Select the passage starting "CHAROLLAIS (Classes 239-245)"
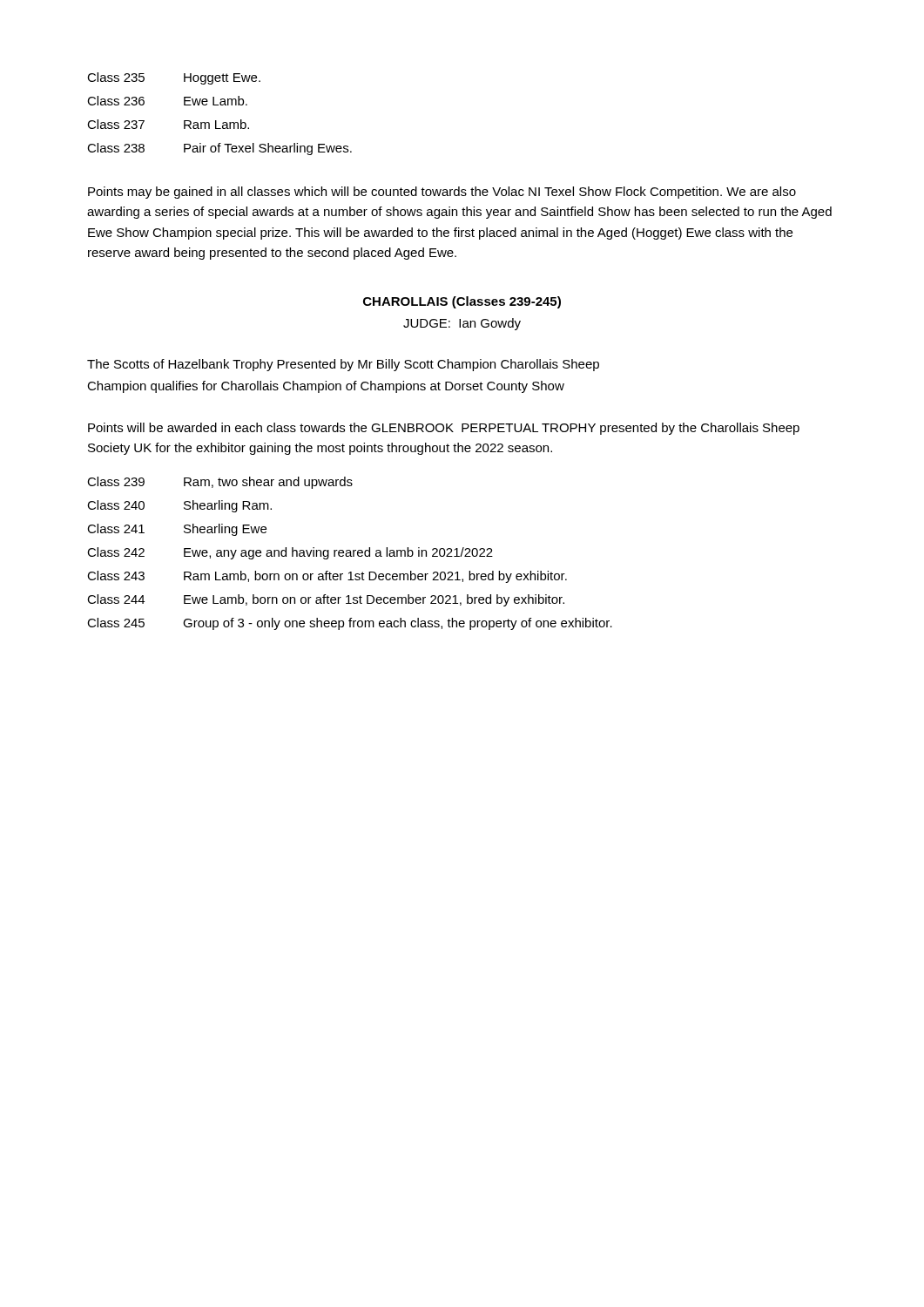924x1307 pixels. tap(462, 301)
